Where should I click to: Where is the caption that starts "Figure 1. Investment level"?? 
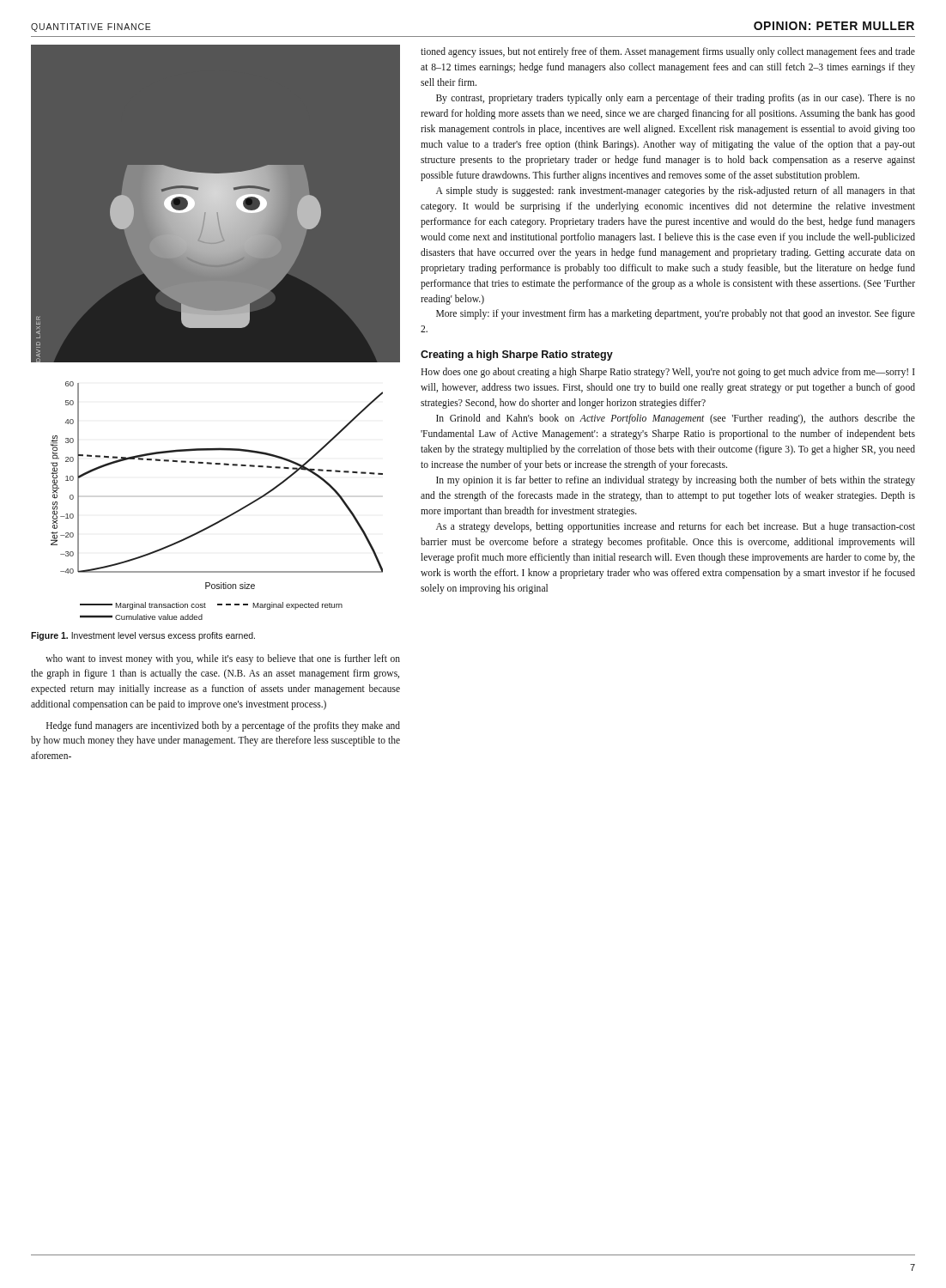[x=143, y=635]
